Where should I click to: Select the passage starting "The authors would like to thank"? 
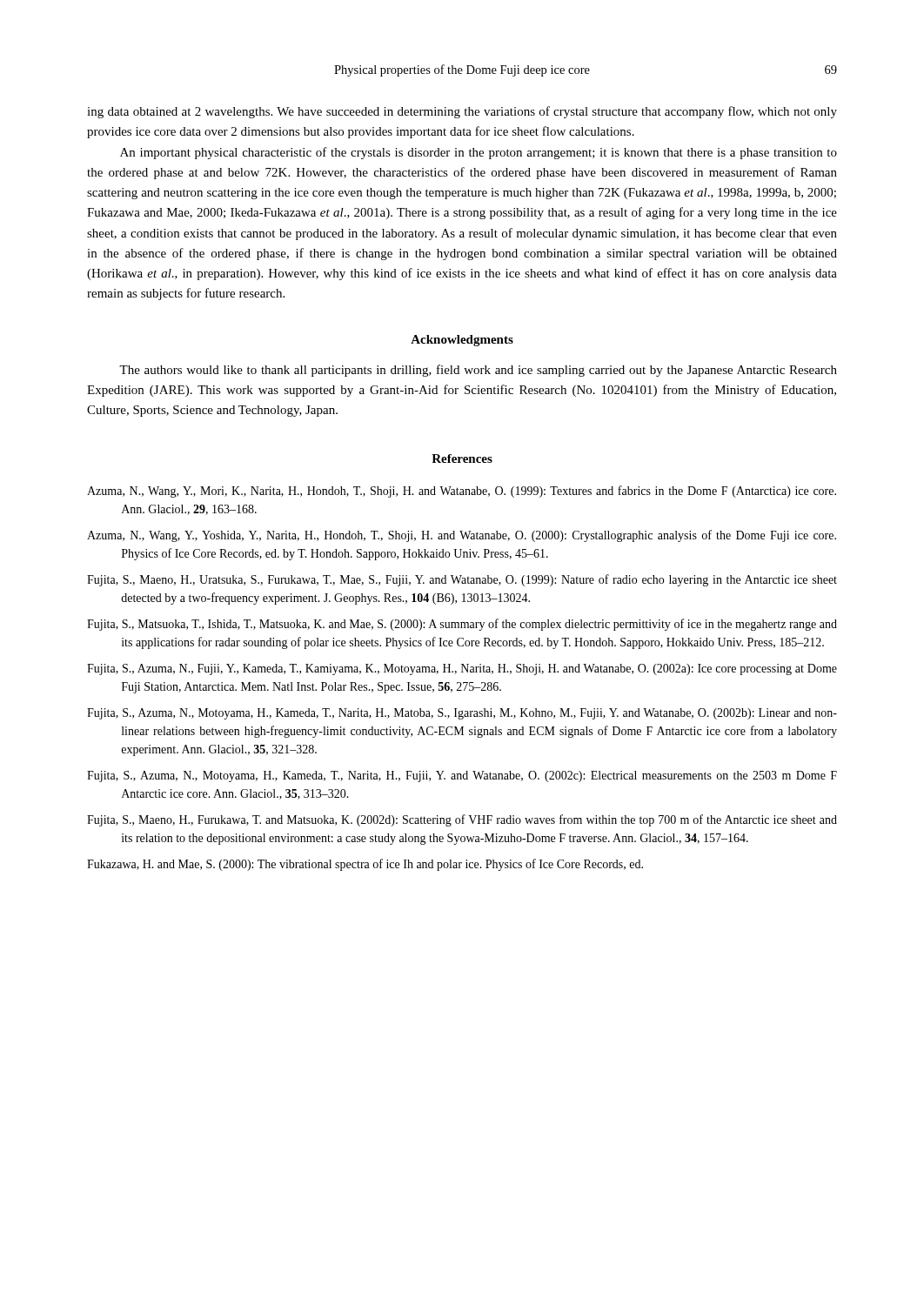point(462,390)
